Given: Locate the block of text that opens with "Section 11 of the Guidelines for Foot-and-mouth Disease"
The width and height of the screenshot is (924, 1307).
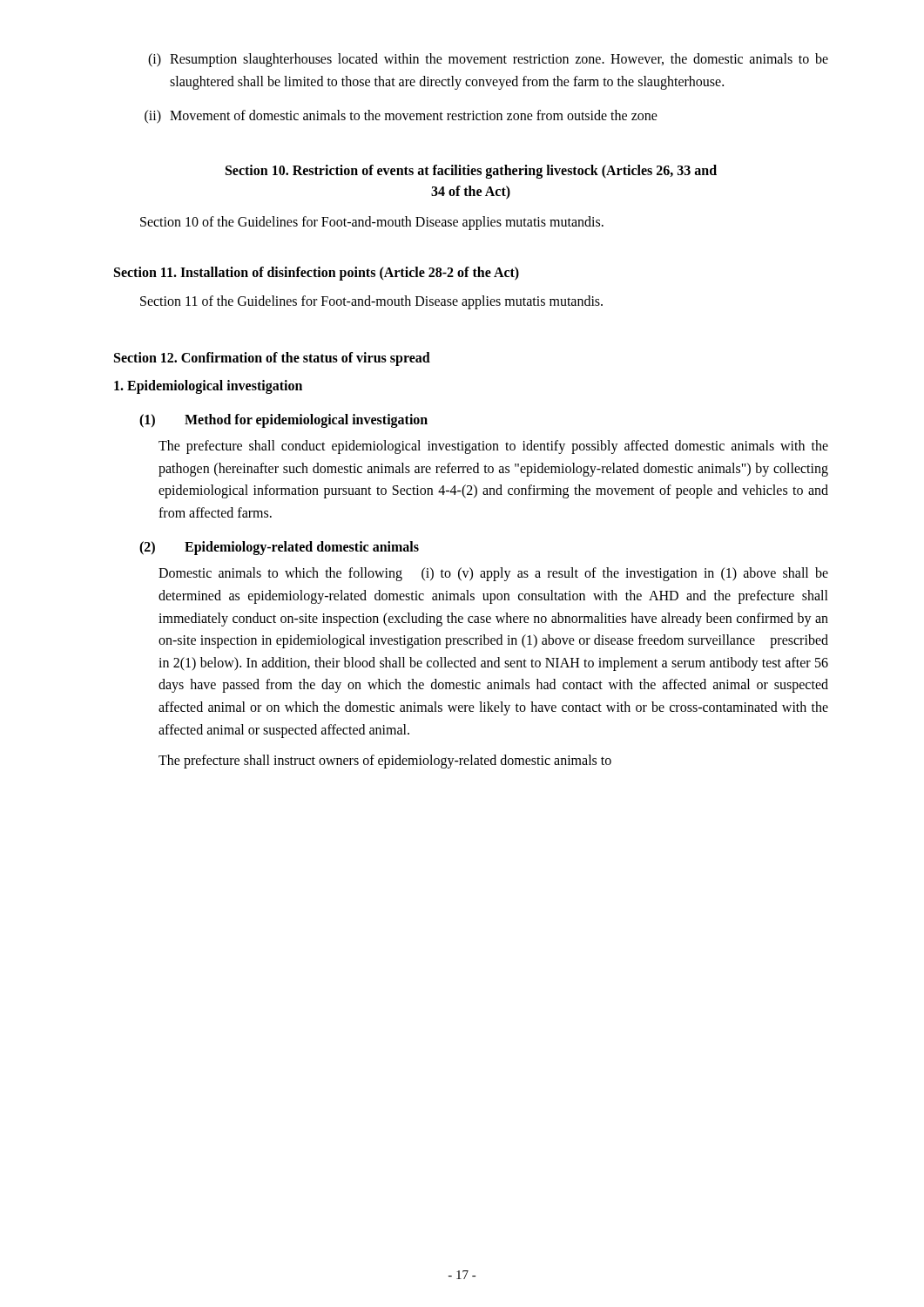Looking at the screenshot, I should 371,301.
